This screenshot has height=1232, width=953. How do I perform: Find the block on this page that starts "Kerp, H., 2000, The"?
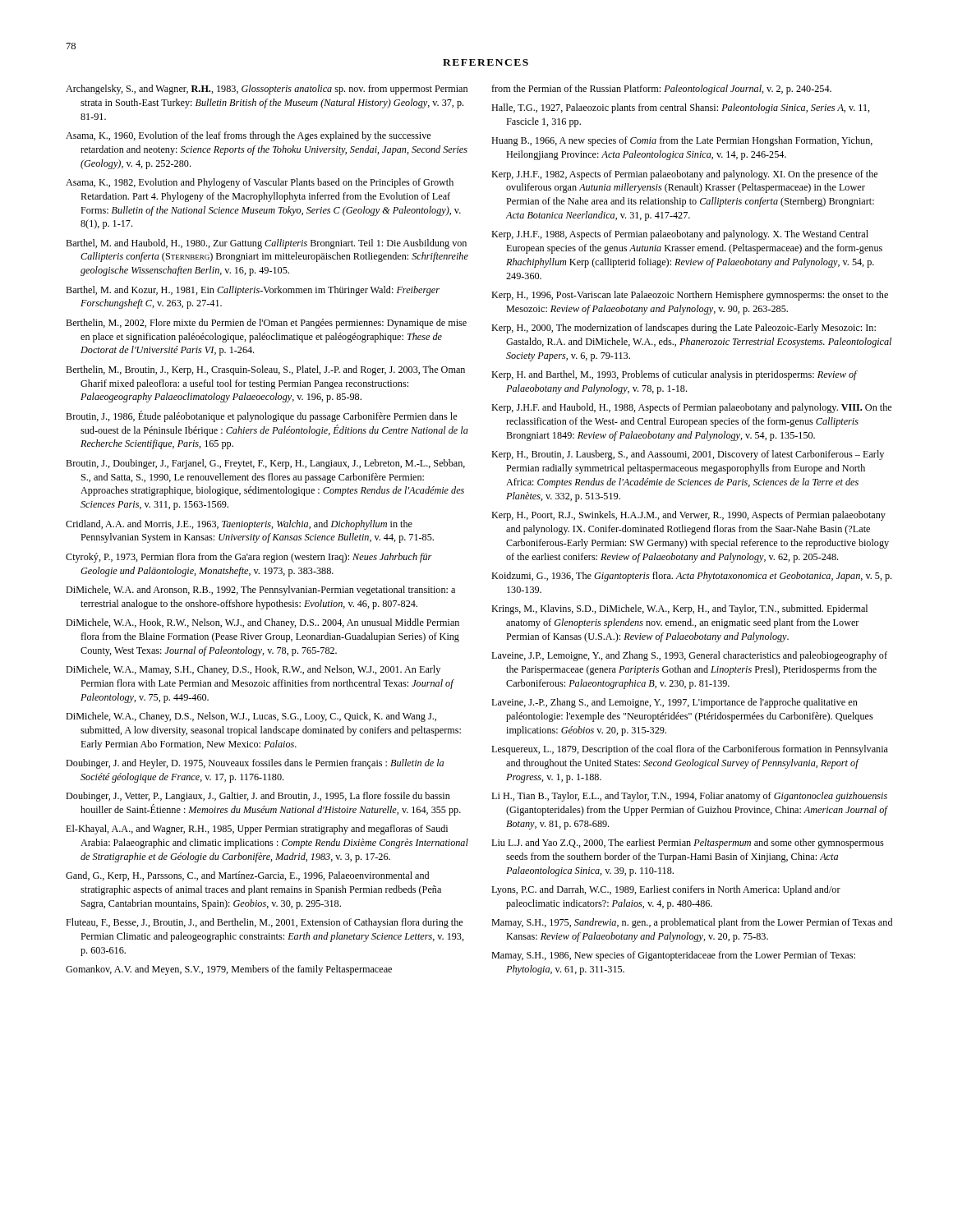692,342
